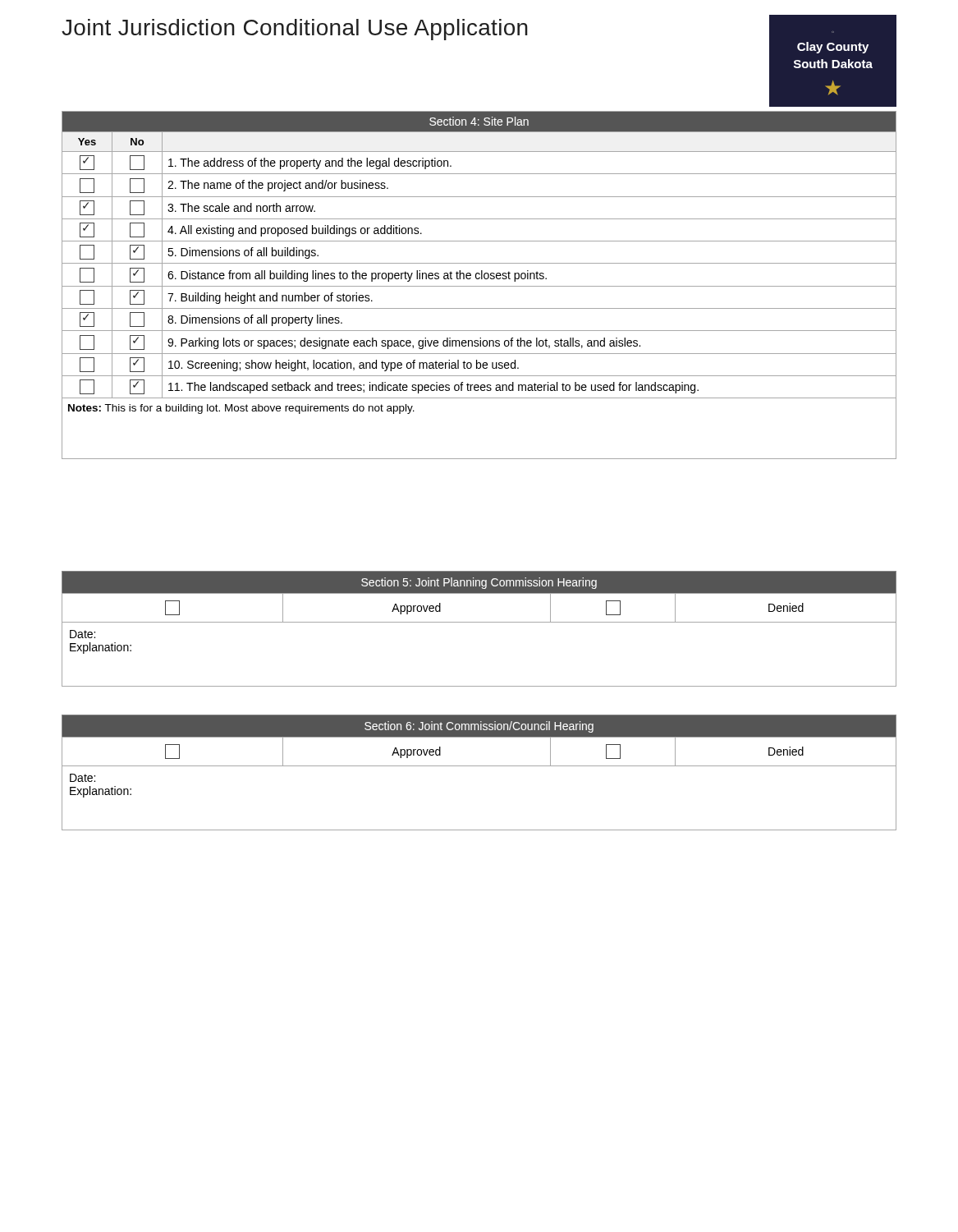Select the table that reads "Section 4: Site Plan"
Image resolution: width=958 pixels, height=1232 pixels.
tap(479, 285)
